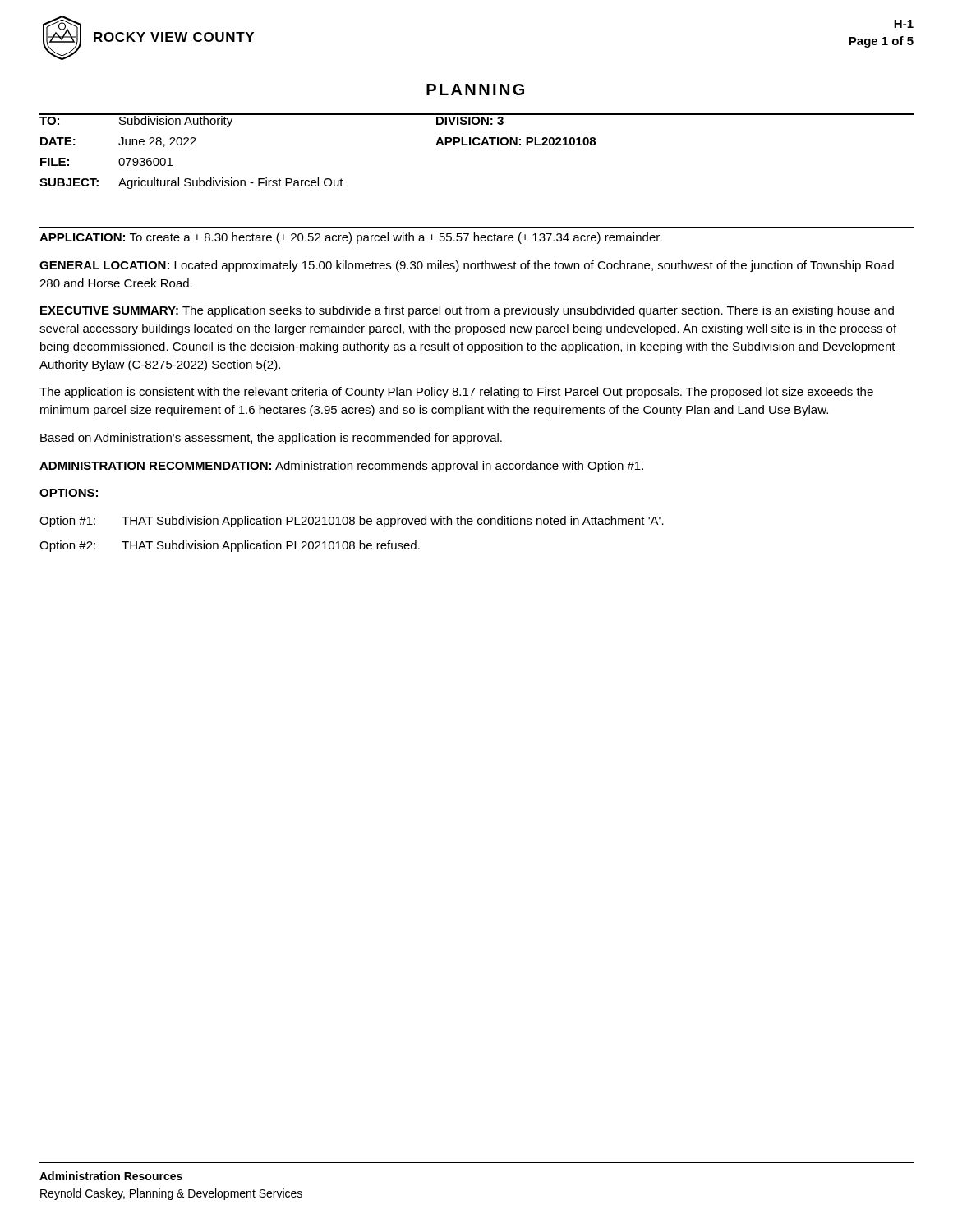Click on the text block that says "APPLICATION: To create a ± 8.30"
Viewport: 953px width, 1232px height.
(x=476, y=237)
